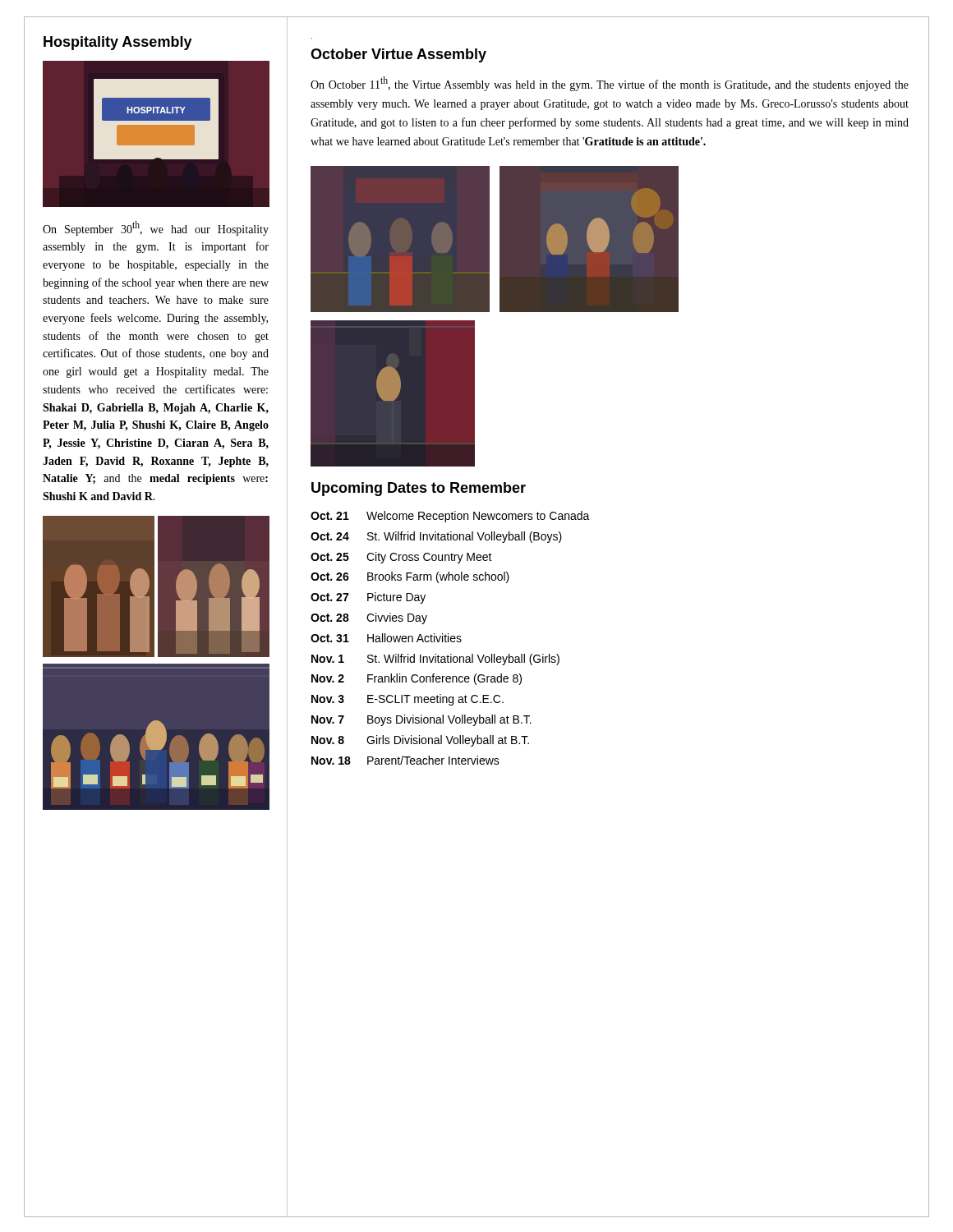Locate the element starting "Oct. 28Civvies Day"

click(x=369, y=618)
